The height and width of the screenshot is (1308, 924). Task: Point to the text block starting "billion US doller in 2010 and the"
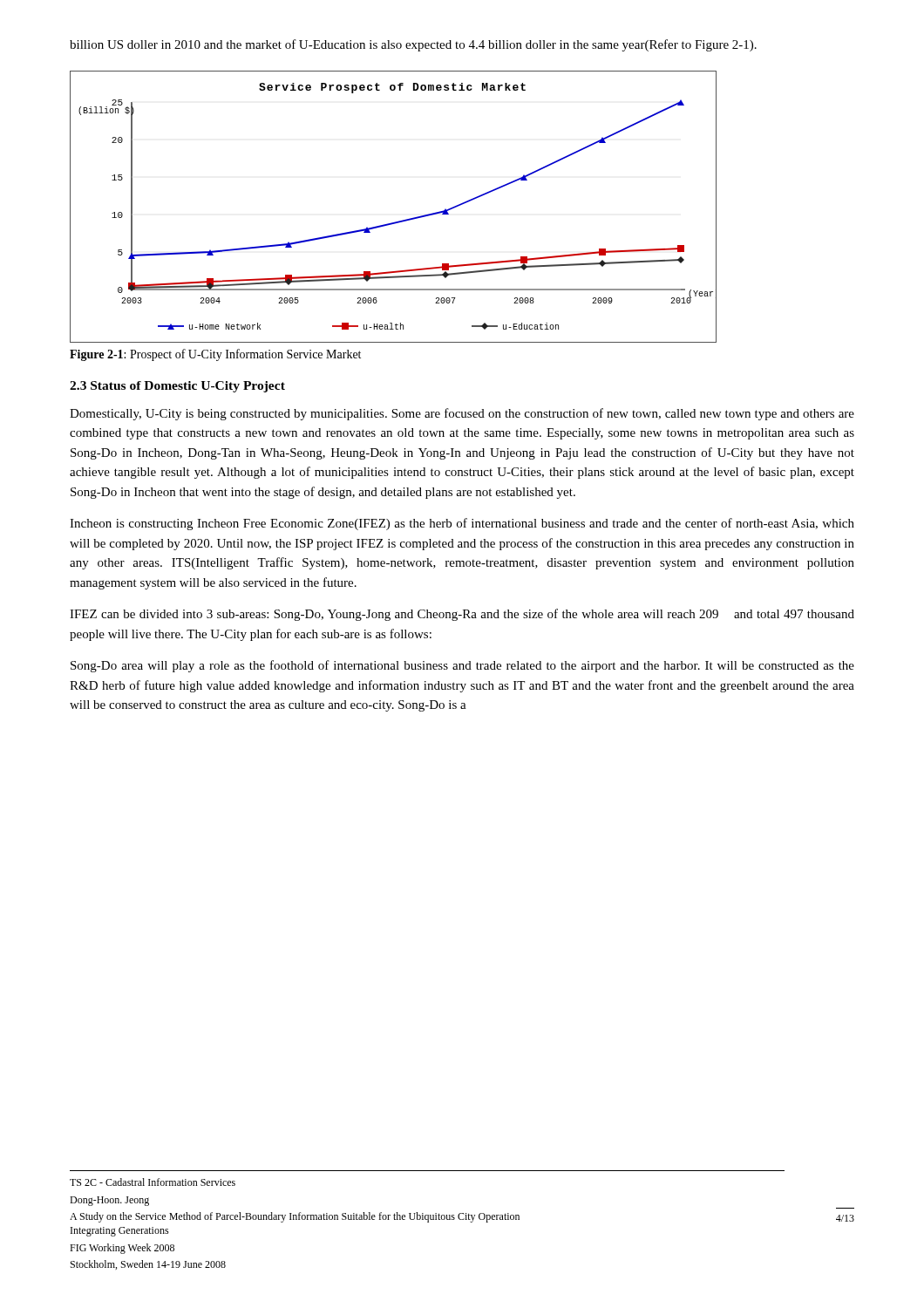point(413,44)
